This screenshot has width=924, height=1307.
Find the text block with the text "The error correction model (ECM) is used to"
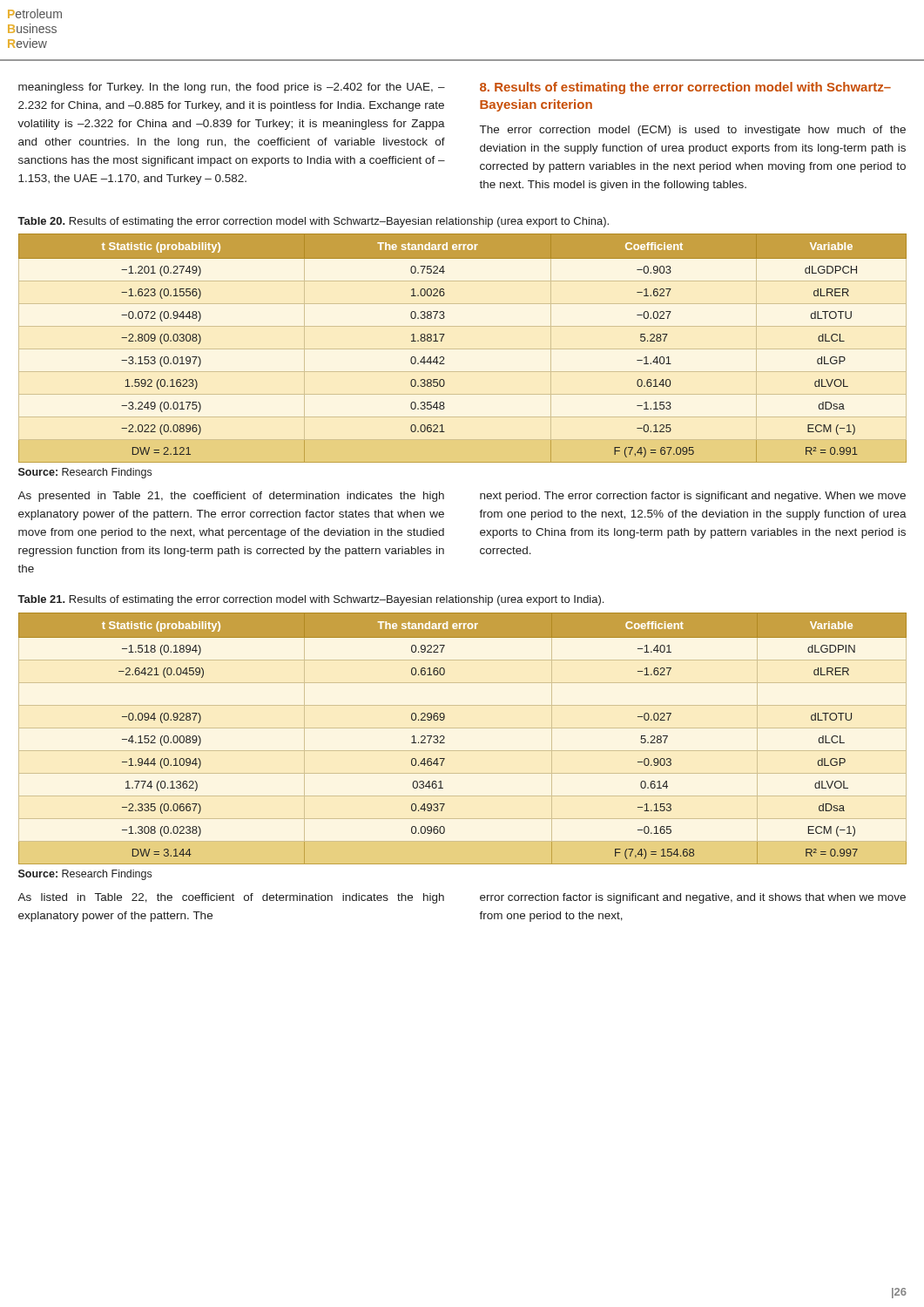[693, 157]
